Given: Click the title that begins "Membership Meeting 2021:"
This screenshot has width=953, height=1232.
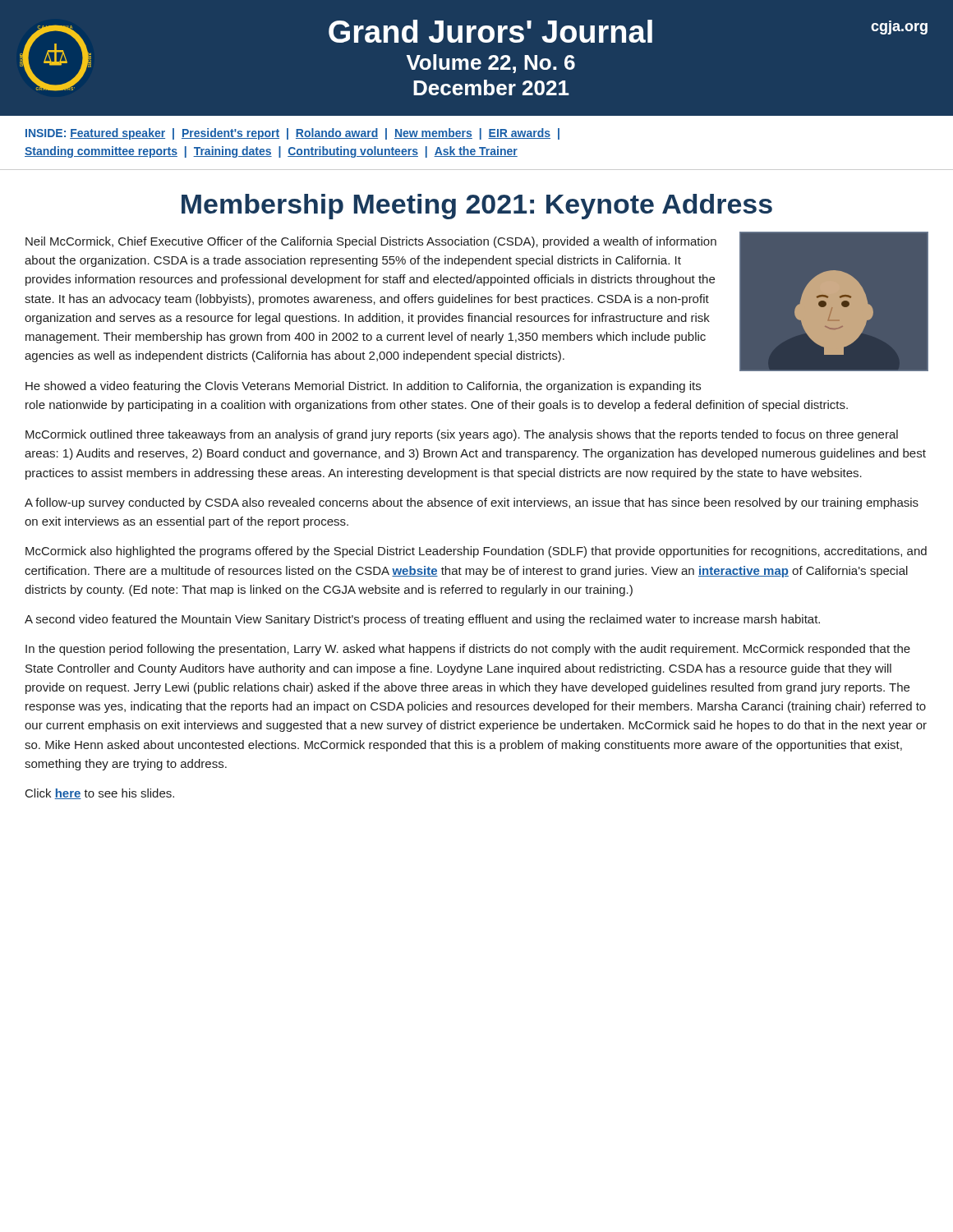Looking at the screenshot, I should coord(476,204).
